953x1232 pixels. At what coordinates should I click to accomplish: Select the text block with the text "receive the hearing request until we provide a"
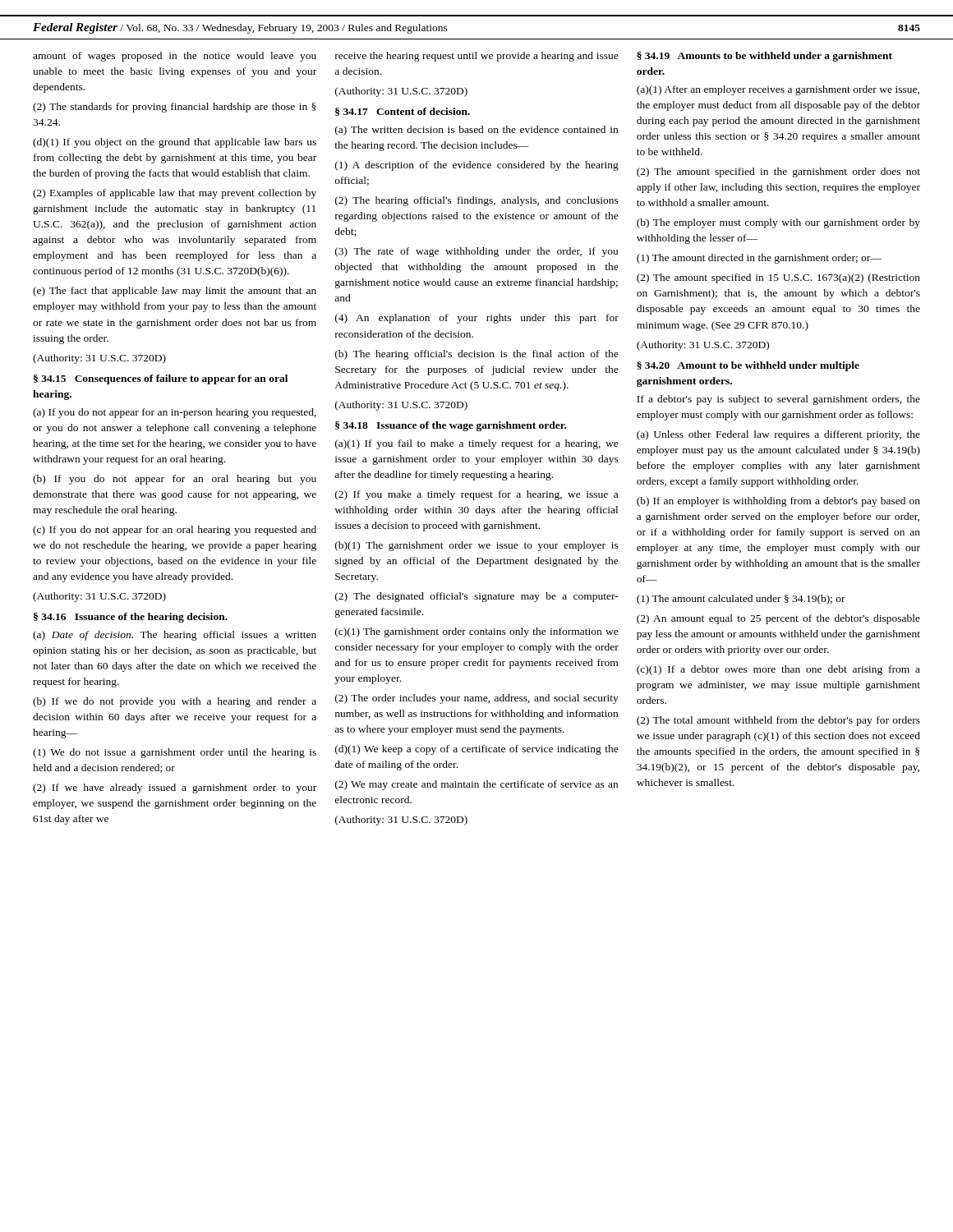pyautogui.click(x=476, y=63)
